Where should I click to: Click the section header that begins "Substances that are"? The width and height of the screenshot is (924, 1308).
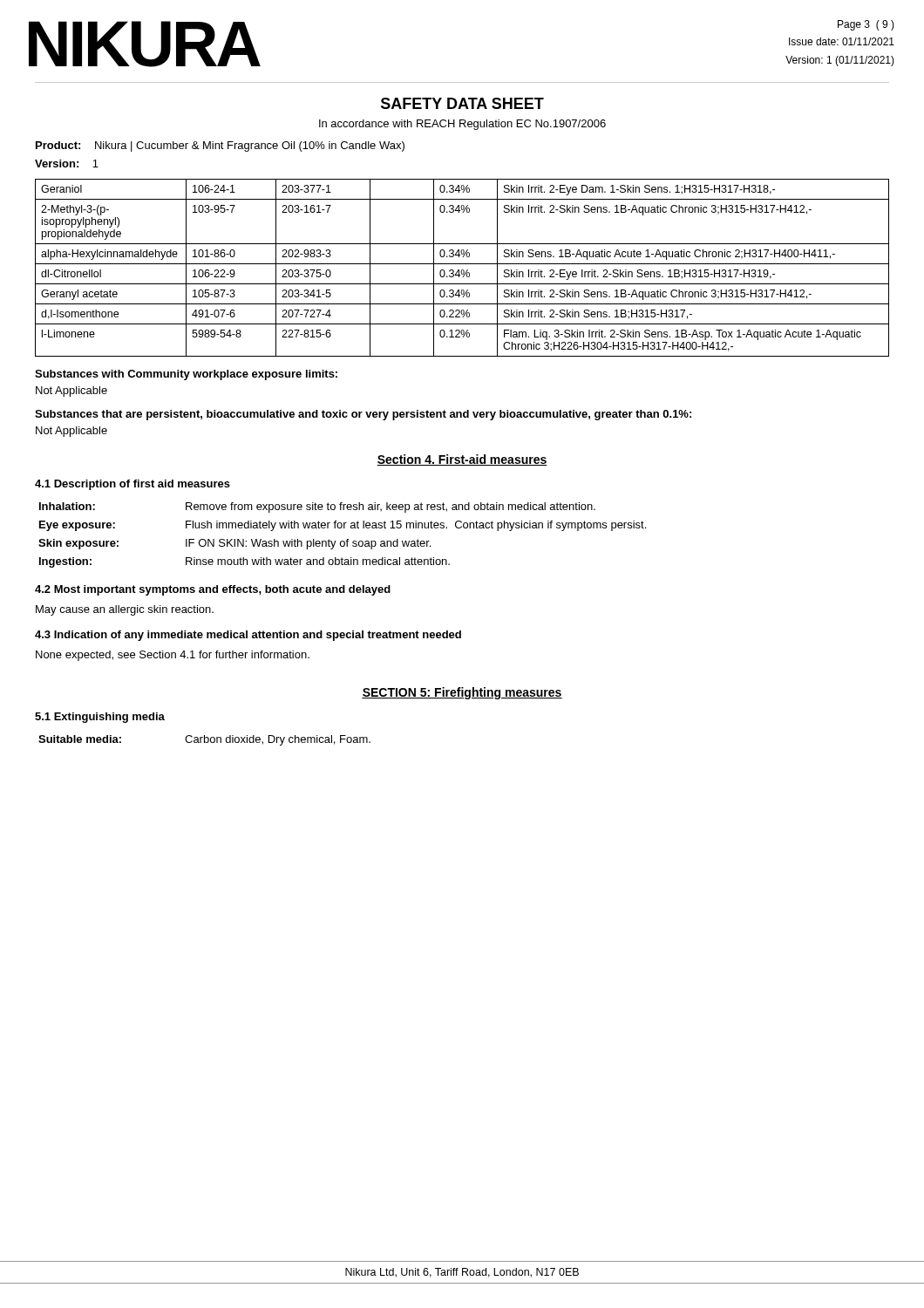(364, 414)
